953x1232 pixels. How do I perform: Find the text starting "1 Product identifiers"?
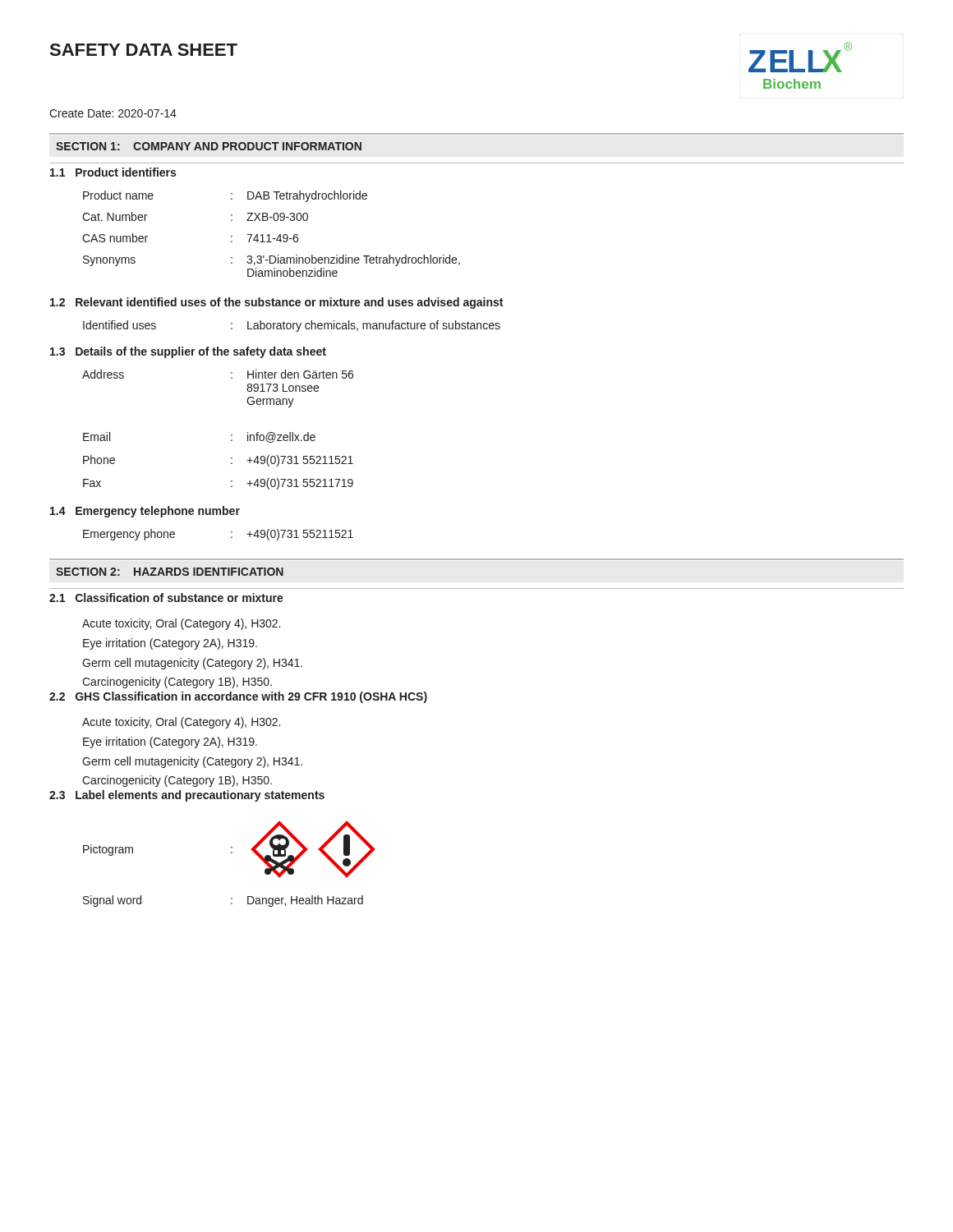113,172
